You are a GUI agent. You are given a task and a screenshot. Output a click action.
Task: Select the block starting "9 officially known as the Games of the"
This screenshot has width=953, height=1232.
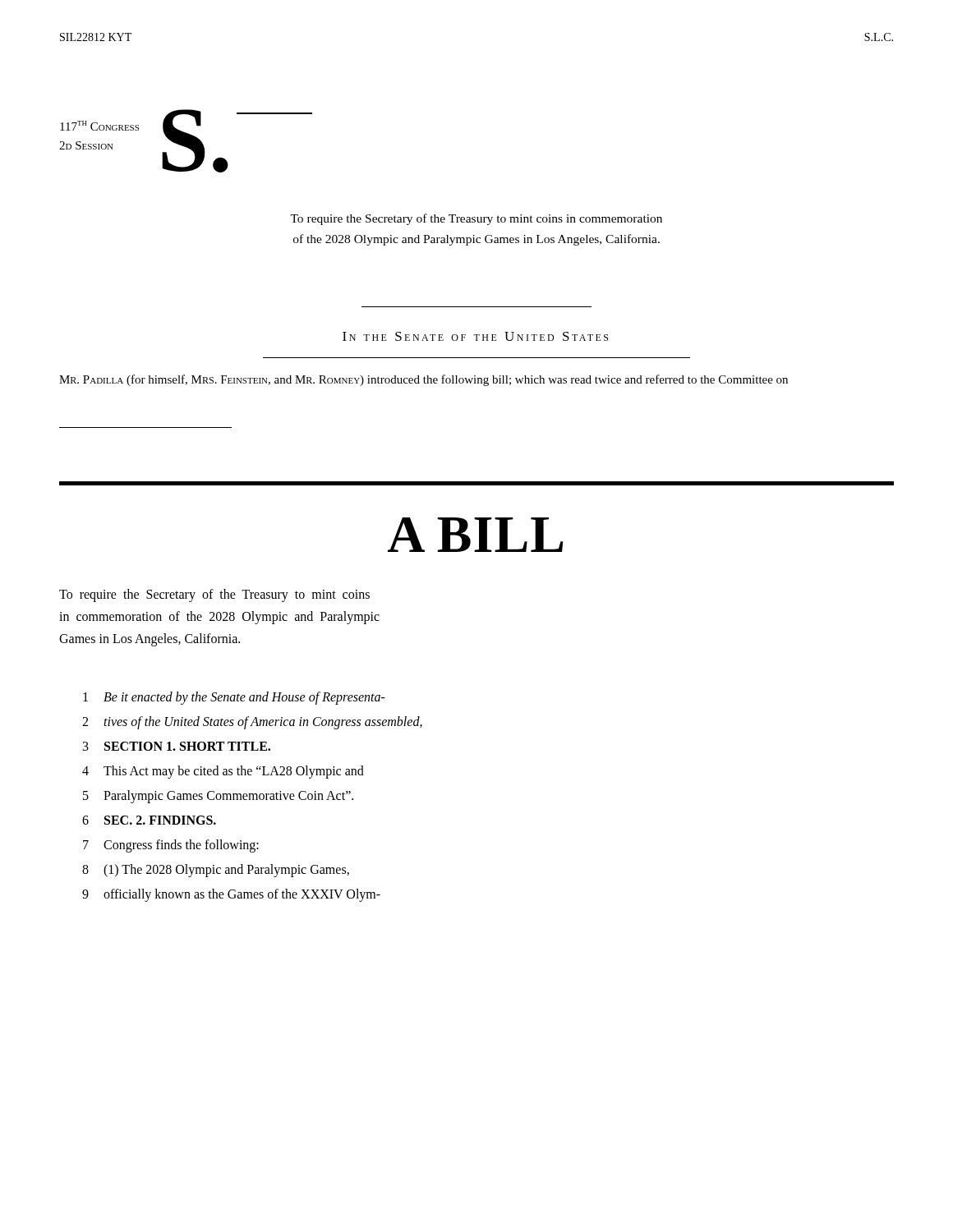(231, 895)
